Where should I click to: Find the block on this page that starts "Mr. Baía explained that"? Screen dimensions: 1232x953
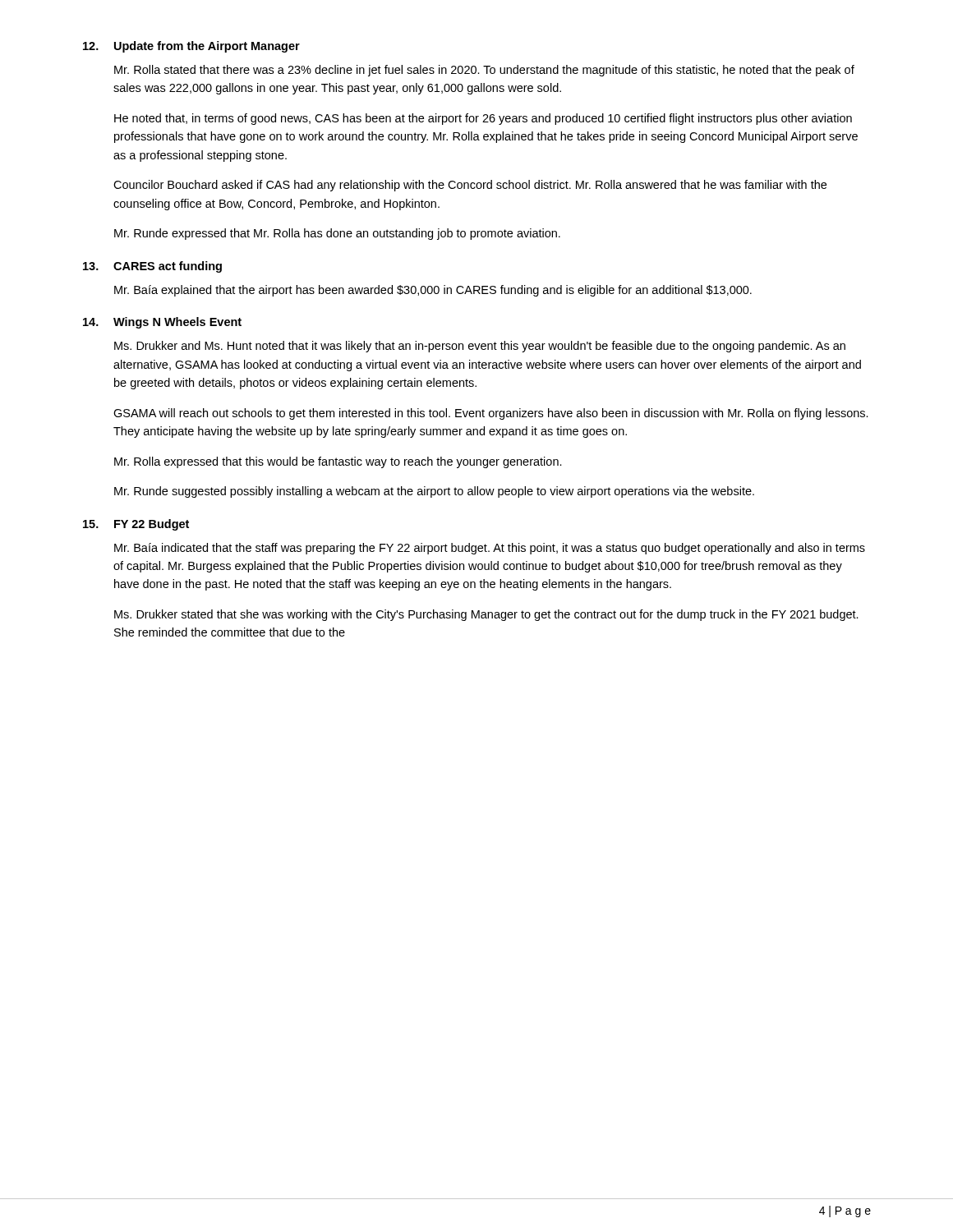[433, 290]
